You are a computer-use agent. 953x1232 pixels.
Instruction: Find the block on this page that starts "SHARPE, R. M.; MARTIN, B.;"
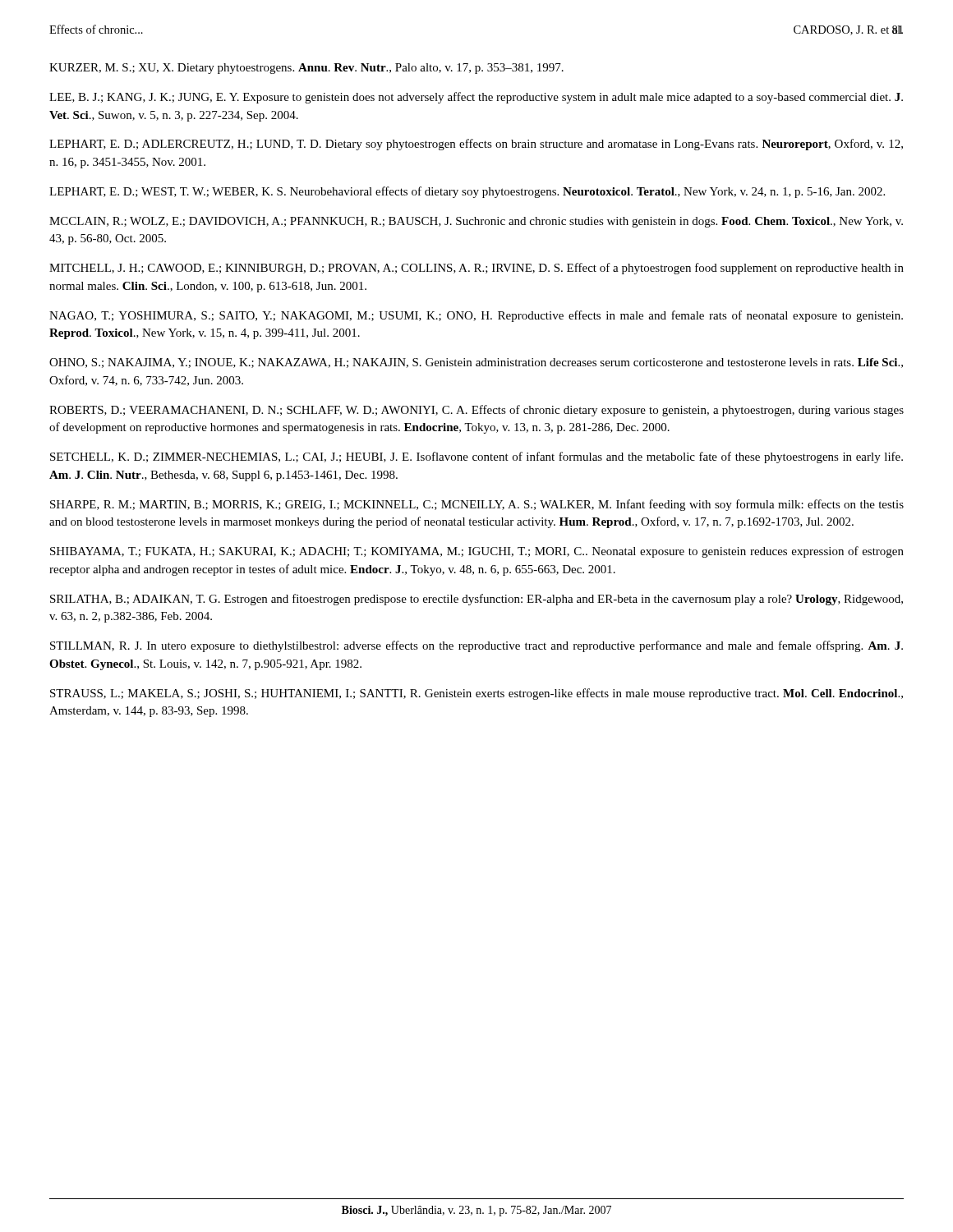coord(476,513)
